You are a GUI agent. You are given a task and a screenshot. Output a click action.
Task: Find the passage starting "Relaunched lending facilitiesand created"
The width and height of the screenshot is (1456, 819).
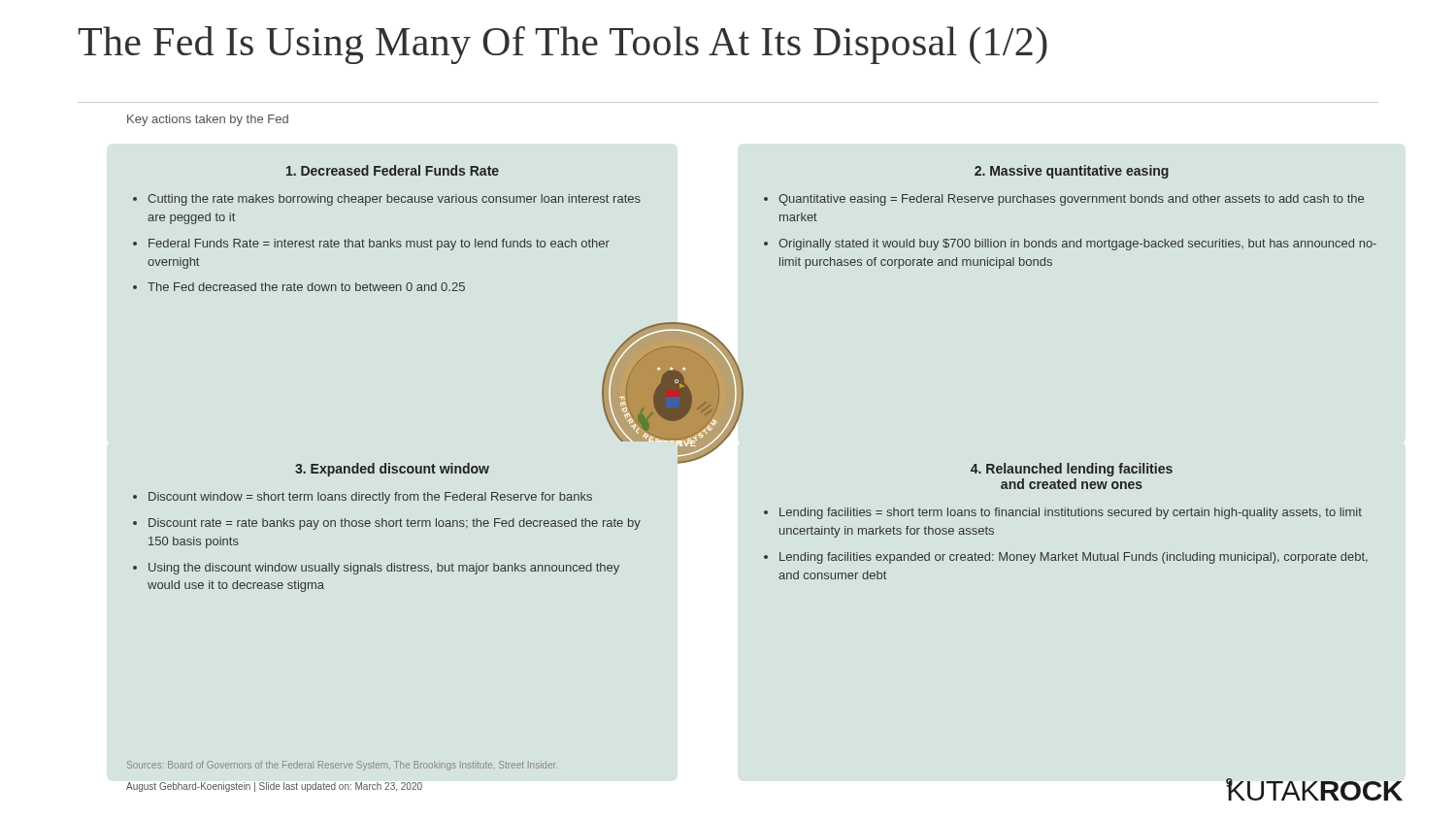pyautogui.click(x=1072, y=523)
